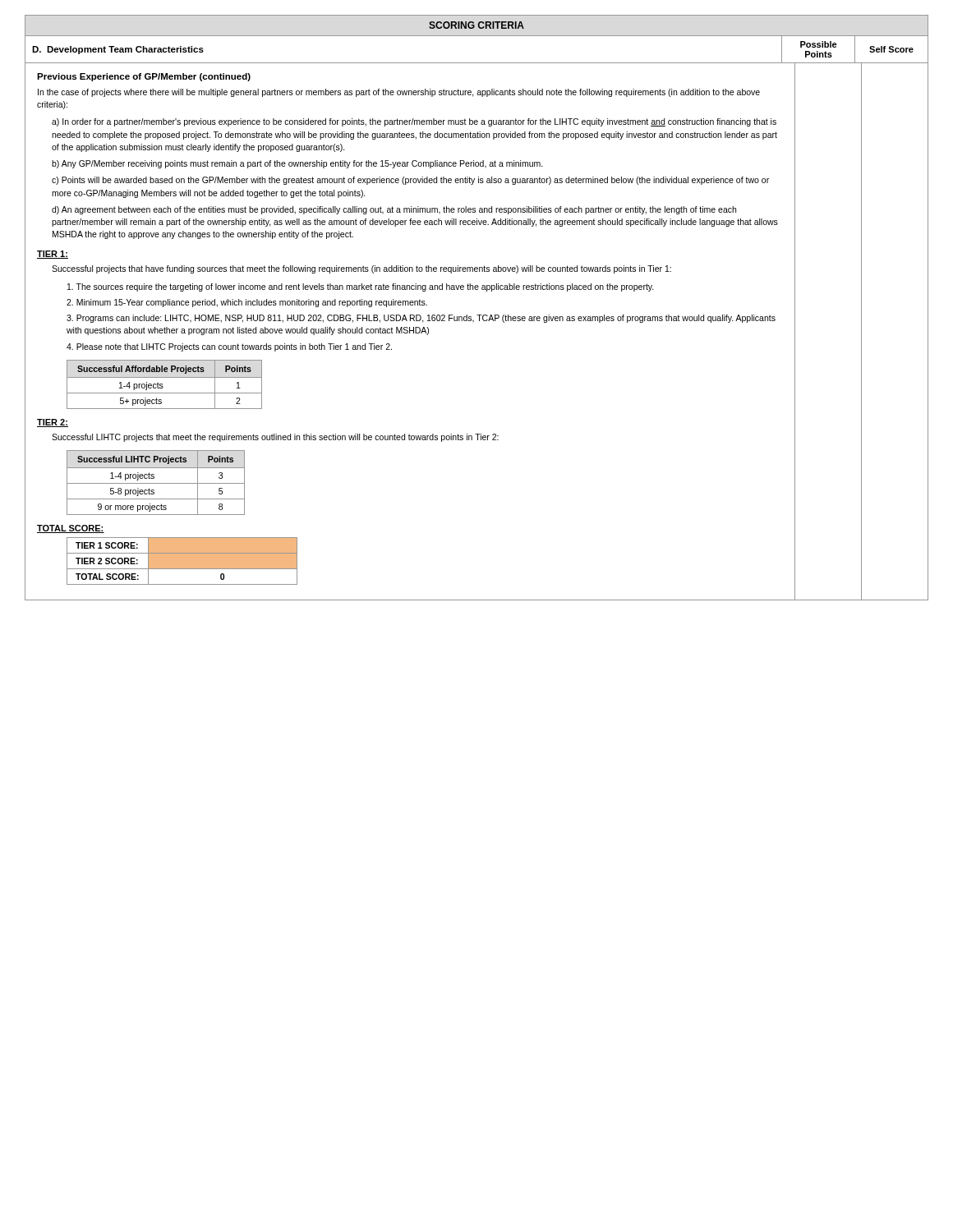Click on the list item that says "b) Any GP/Member receiving points"
Image resolution: width=953 pixels, height=1232 pixels.
tap(297, 163)
